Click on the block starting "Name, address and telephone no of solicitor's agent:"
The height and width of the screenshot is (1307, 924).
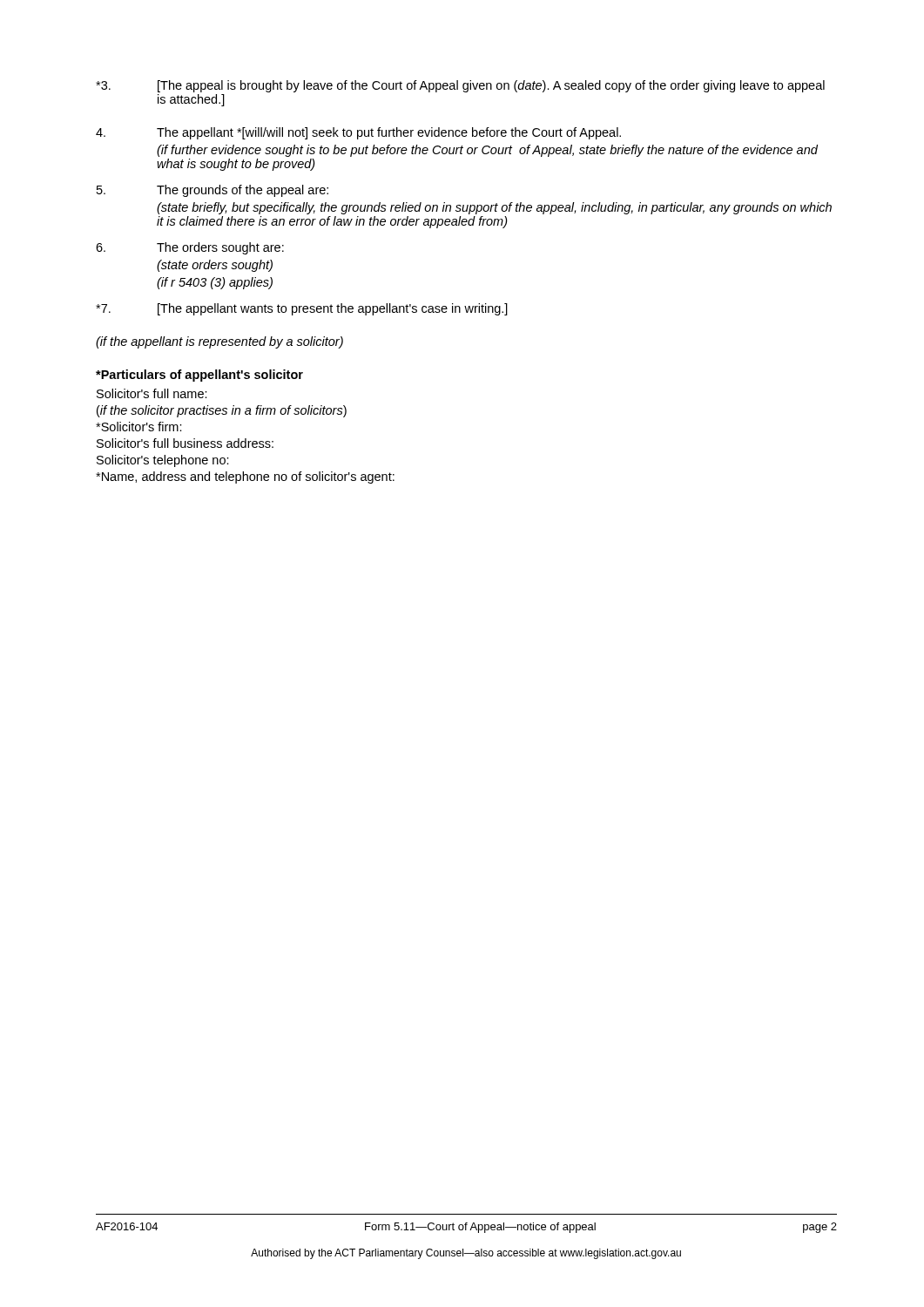tap(245, 477)
